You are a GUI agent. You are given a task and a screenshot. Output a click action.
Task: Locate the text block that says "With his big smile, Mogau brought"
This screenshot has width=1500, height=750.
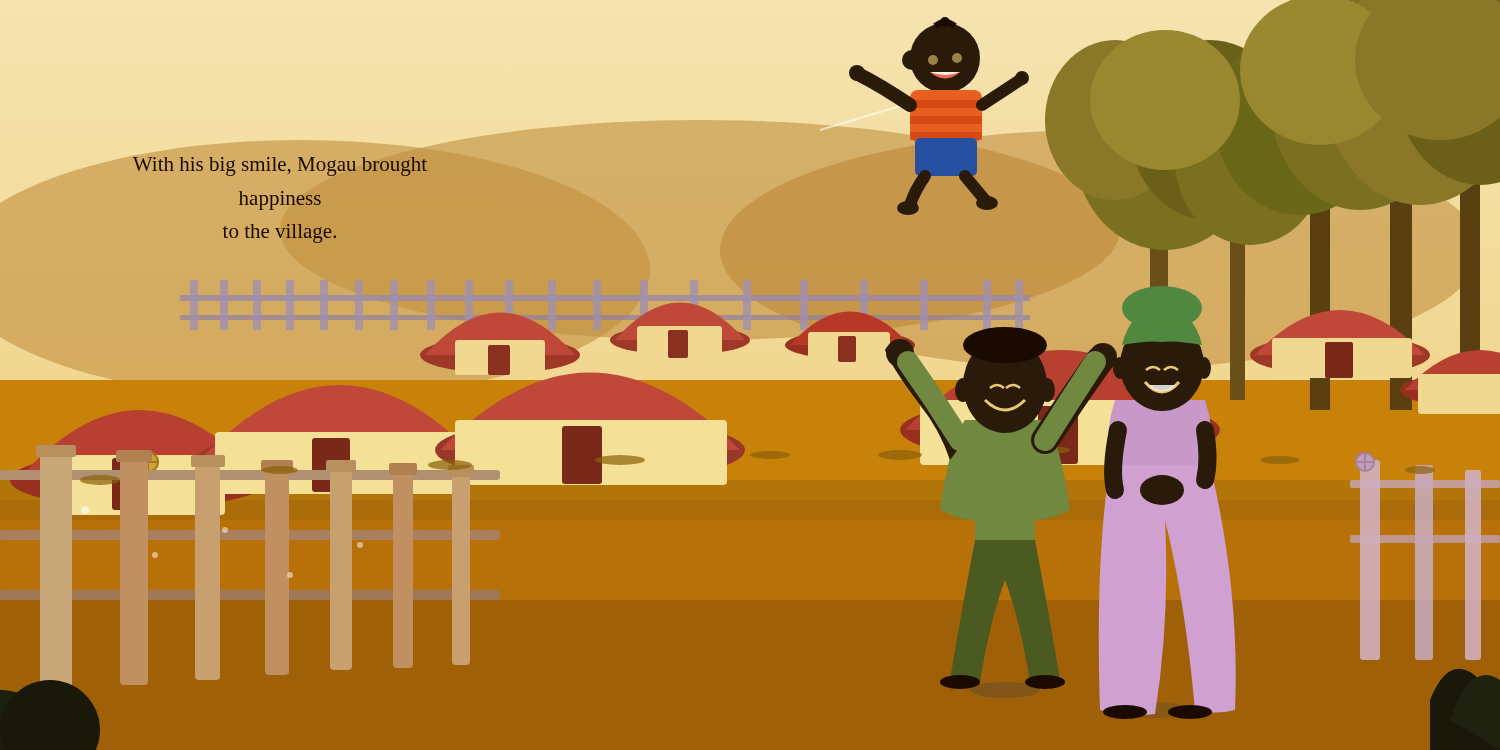280,198
